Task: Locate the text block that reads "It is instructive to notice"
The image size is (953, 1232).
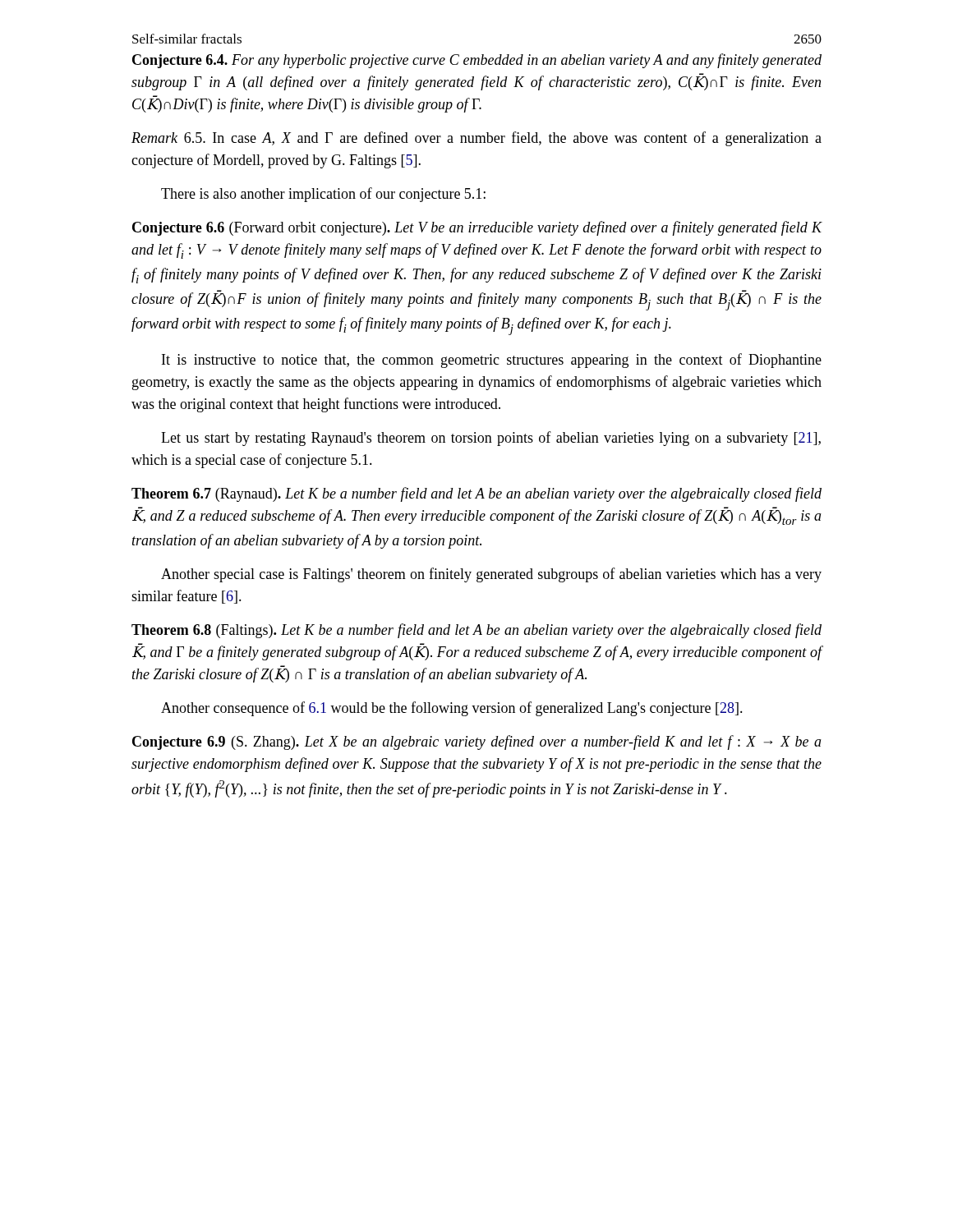Action: click(476, 382)
